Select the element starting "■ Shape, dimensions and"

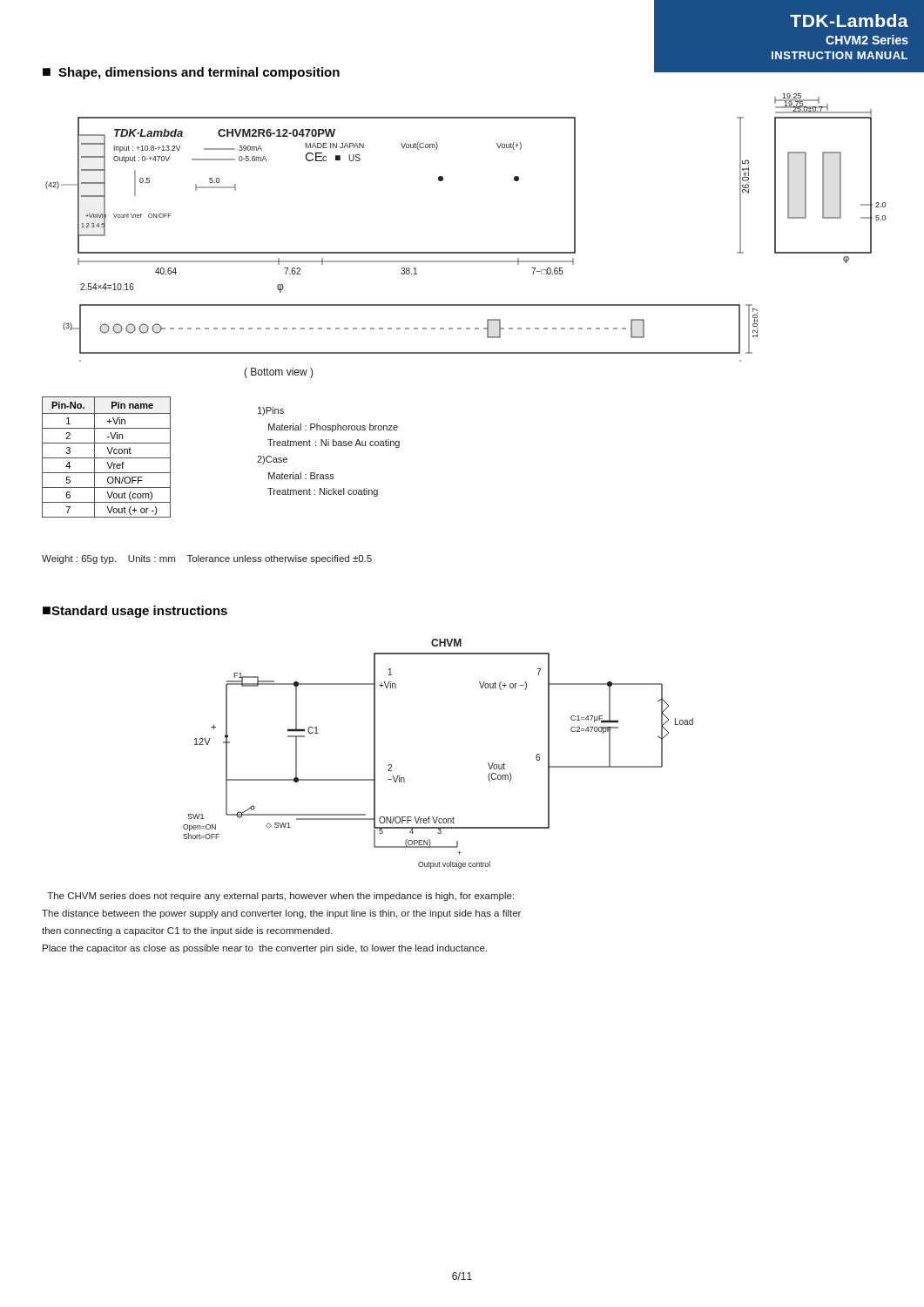[x=191, y=71]
